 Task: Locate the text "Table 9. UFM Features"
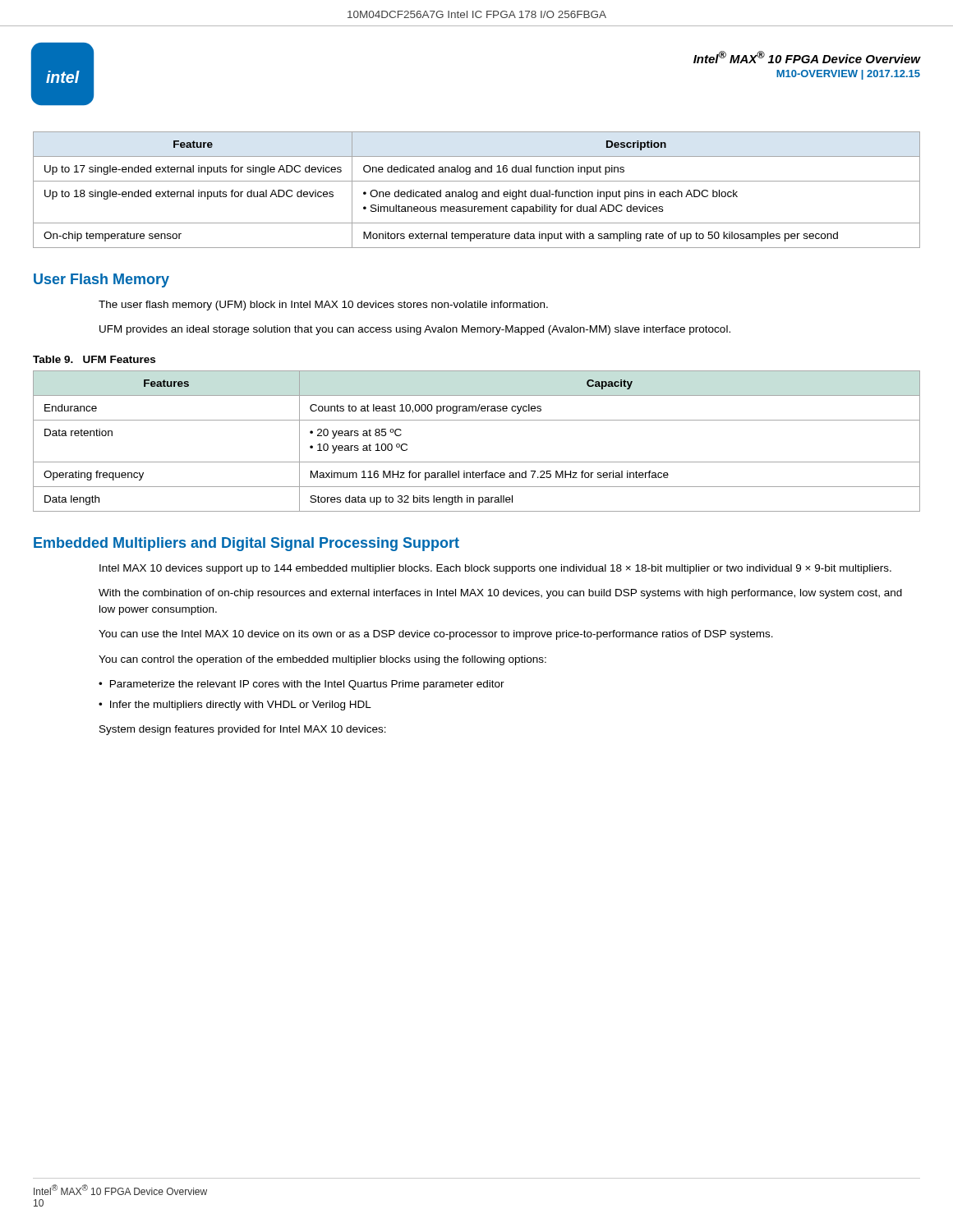[94, 359]
